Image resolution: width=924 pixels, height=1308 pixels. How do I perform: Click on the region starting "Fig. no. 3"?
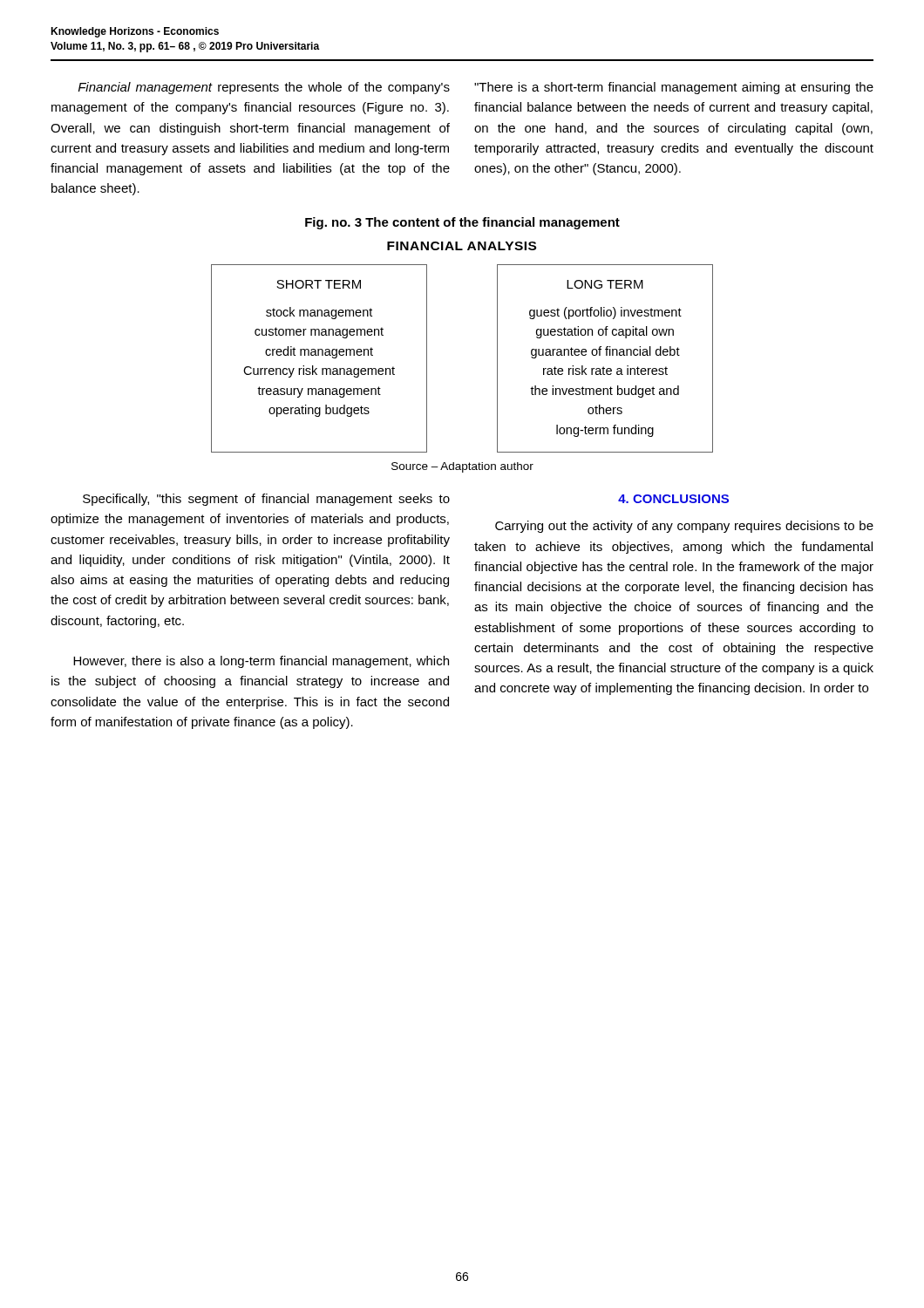click(462, 222)
